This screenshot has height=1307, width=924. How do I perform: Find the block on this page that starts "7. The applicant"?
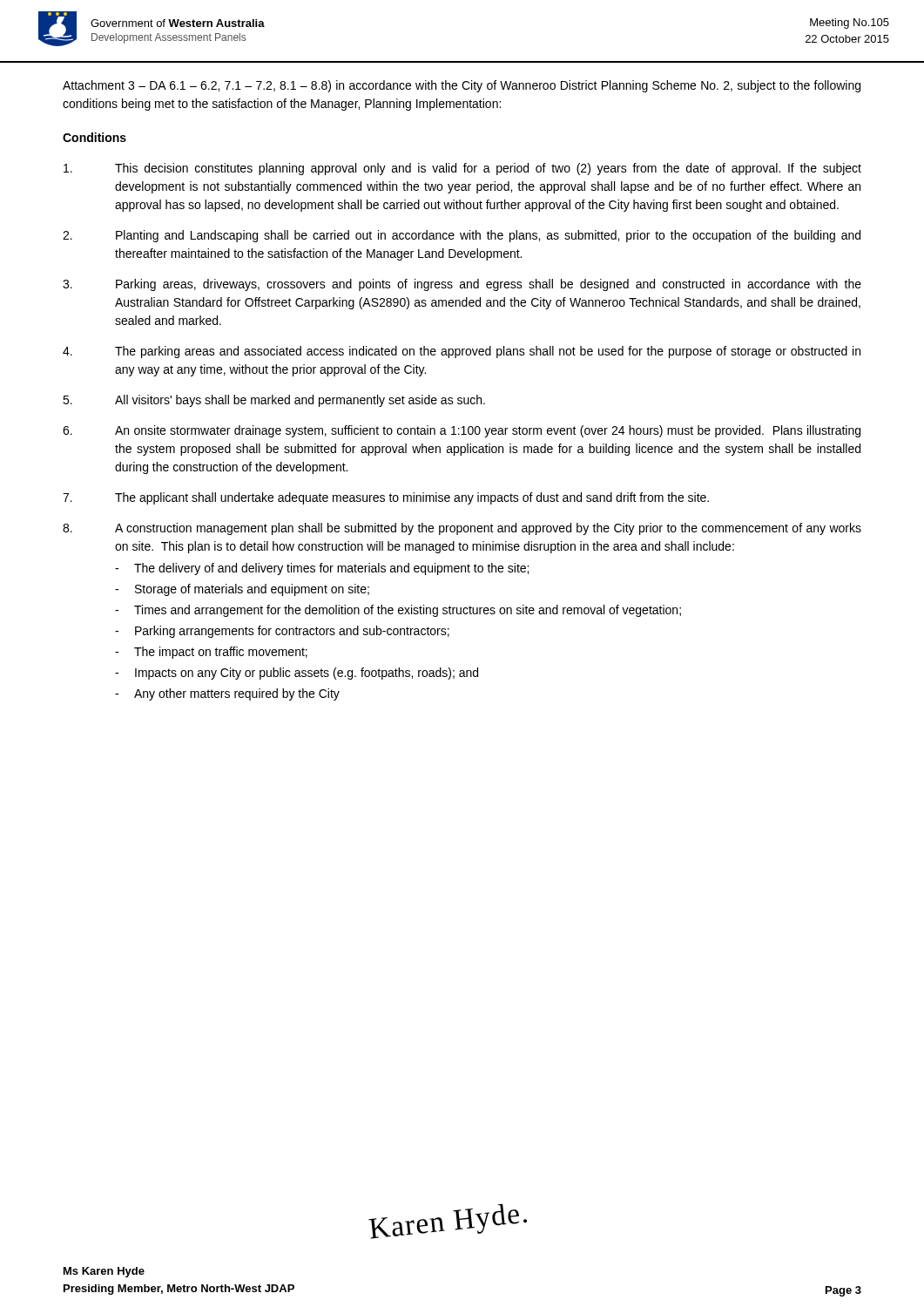click(462, 498)
